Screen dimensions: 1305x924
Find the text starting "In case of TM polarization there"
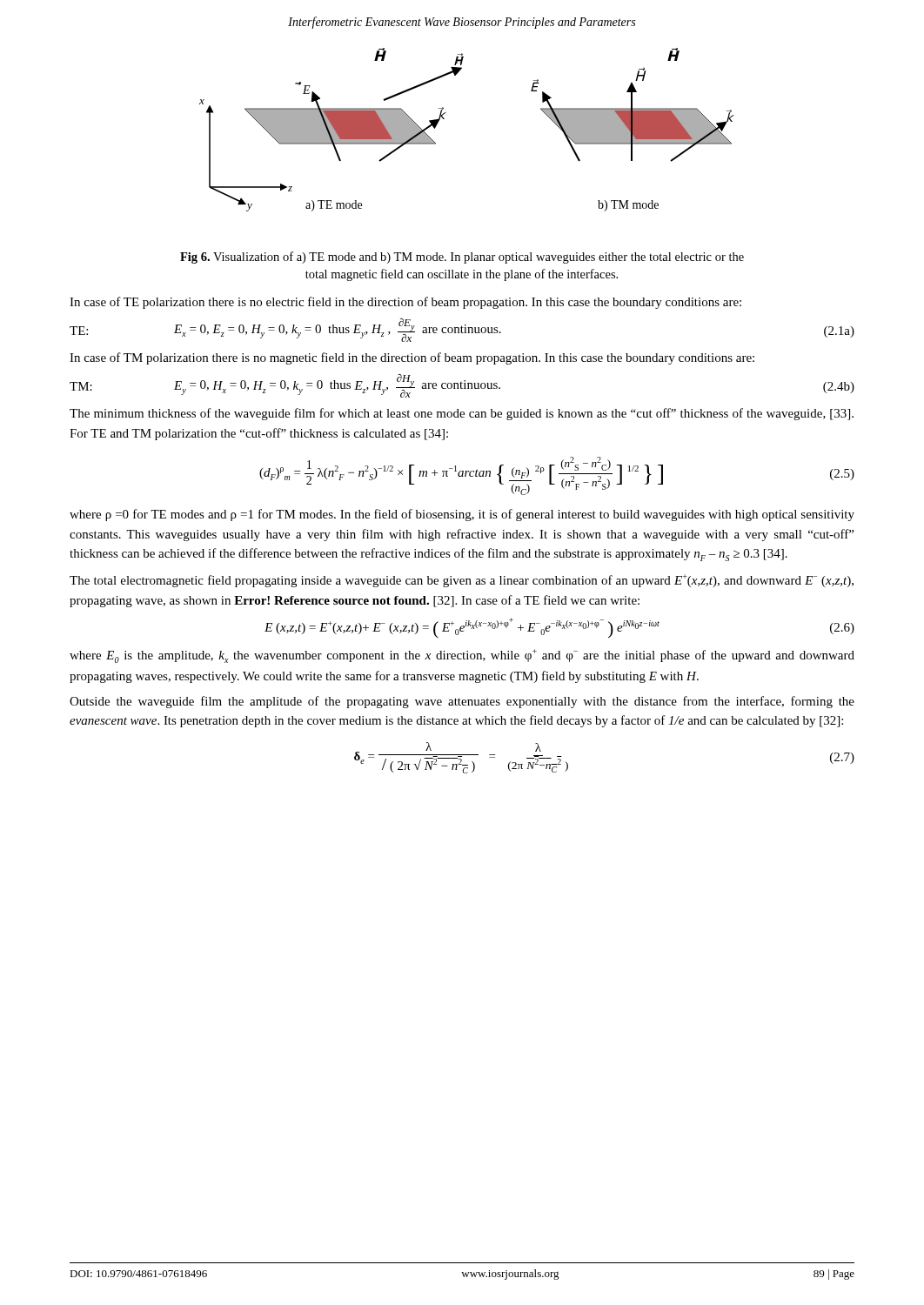(462, 358)
